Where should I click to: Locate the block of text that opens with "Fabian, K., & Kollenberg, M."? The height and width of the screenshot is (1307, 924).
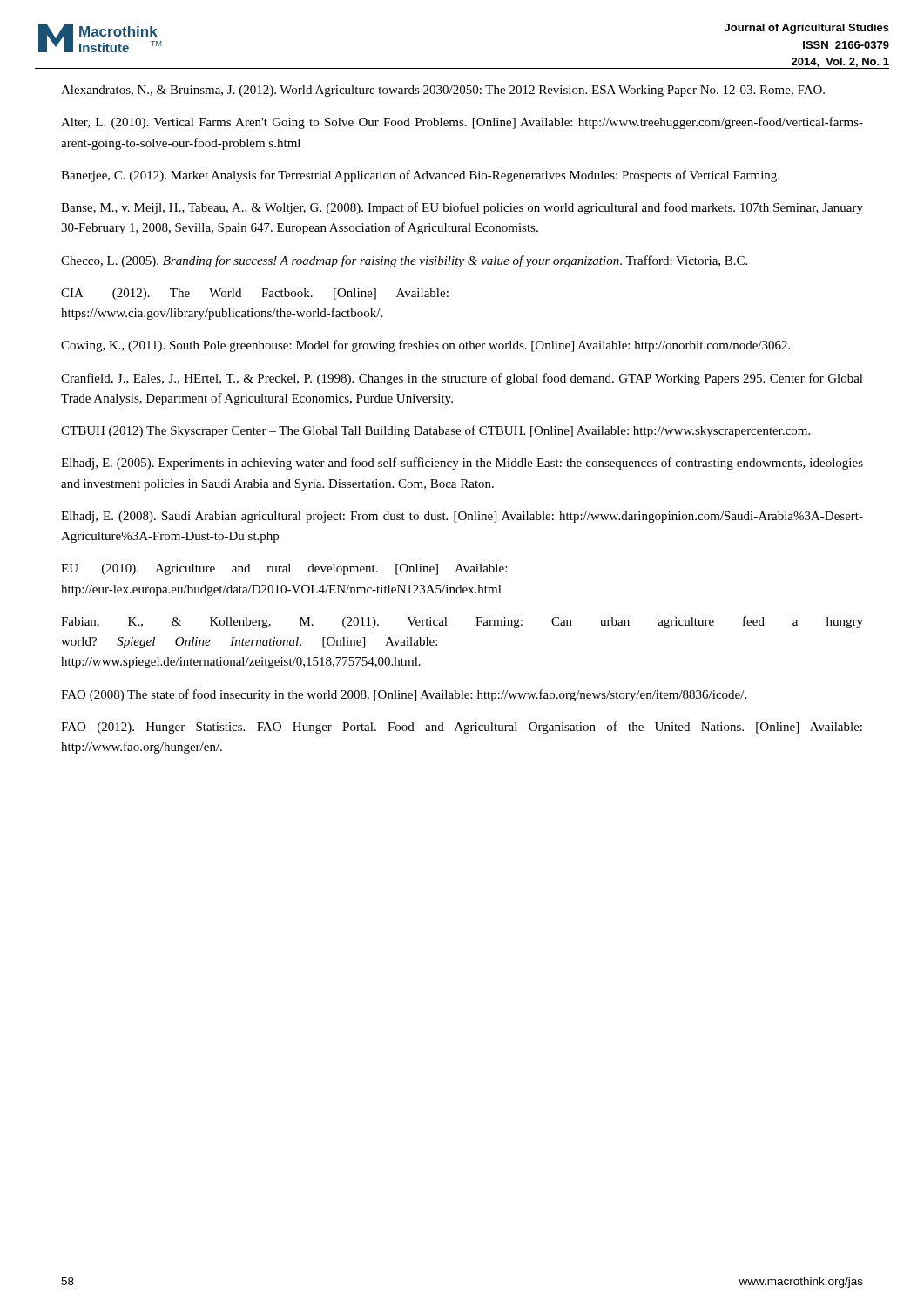(x=82, y=622)
